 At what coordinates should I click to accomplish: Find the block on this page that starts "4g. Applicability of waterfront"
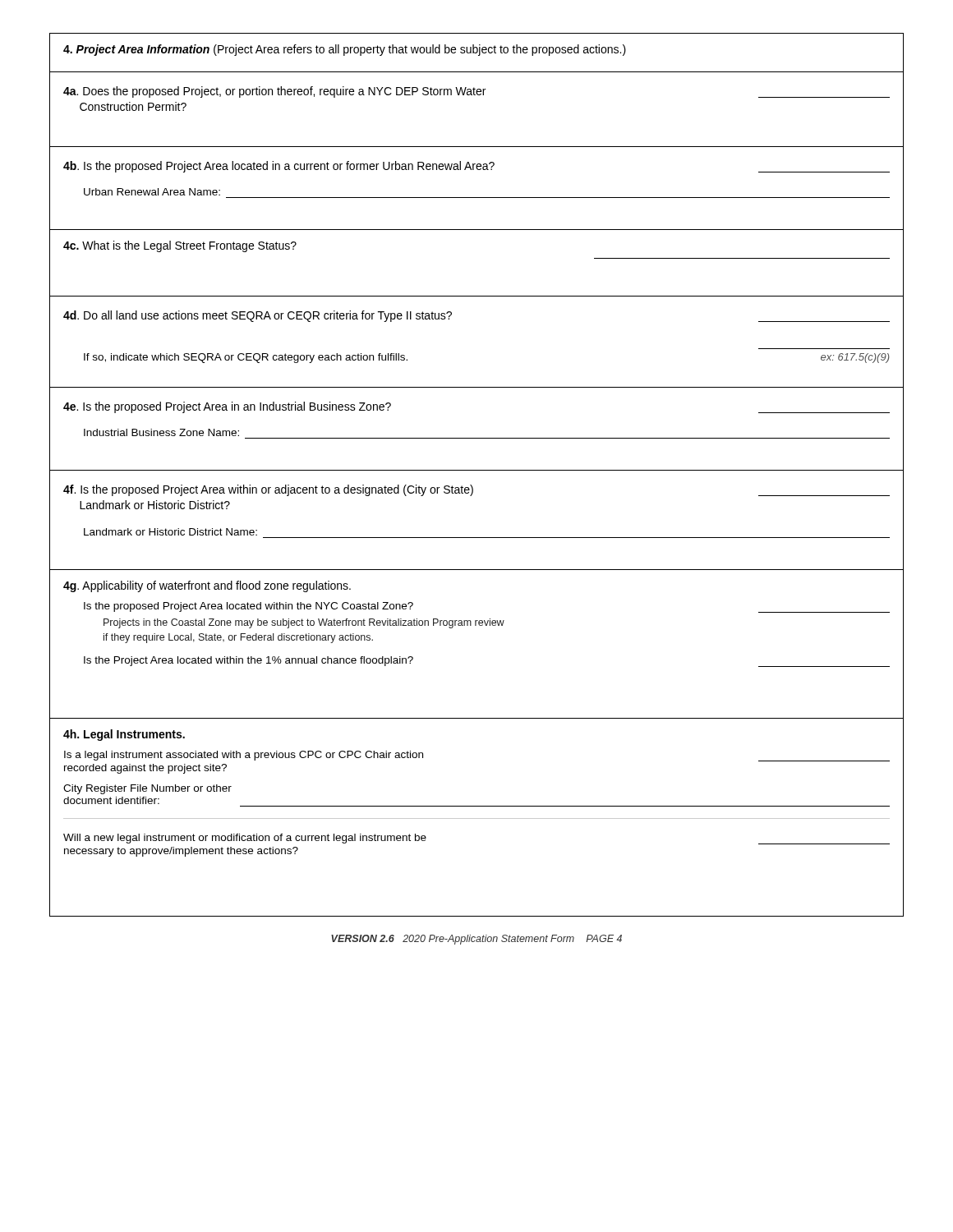476,623
